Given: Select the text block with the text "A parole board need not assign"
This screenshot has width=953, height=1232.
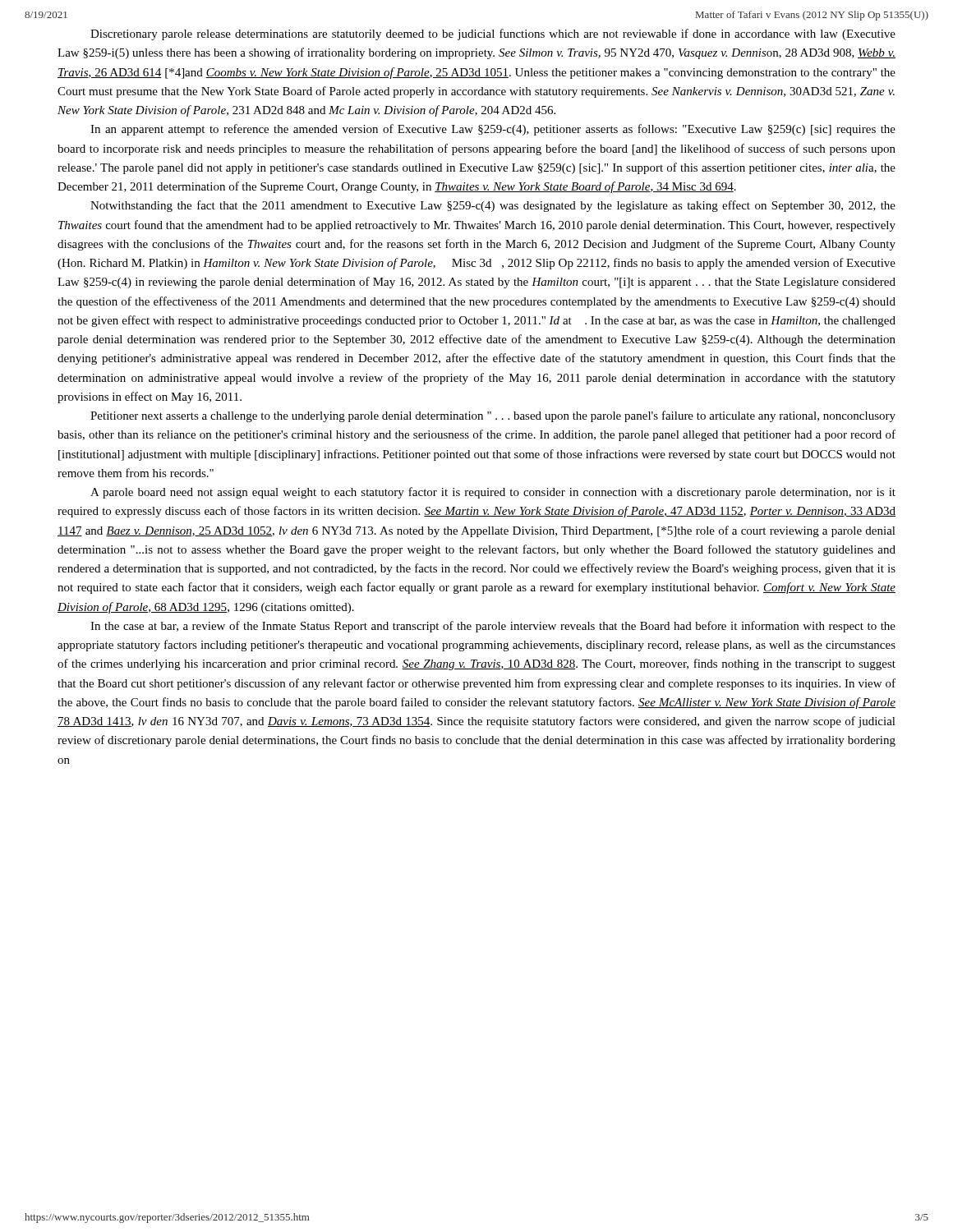Looking at the screenshot, I should pos(476,550).
